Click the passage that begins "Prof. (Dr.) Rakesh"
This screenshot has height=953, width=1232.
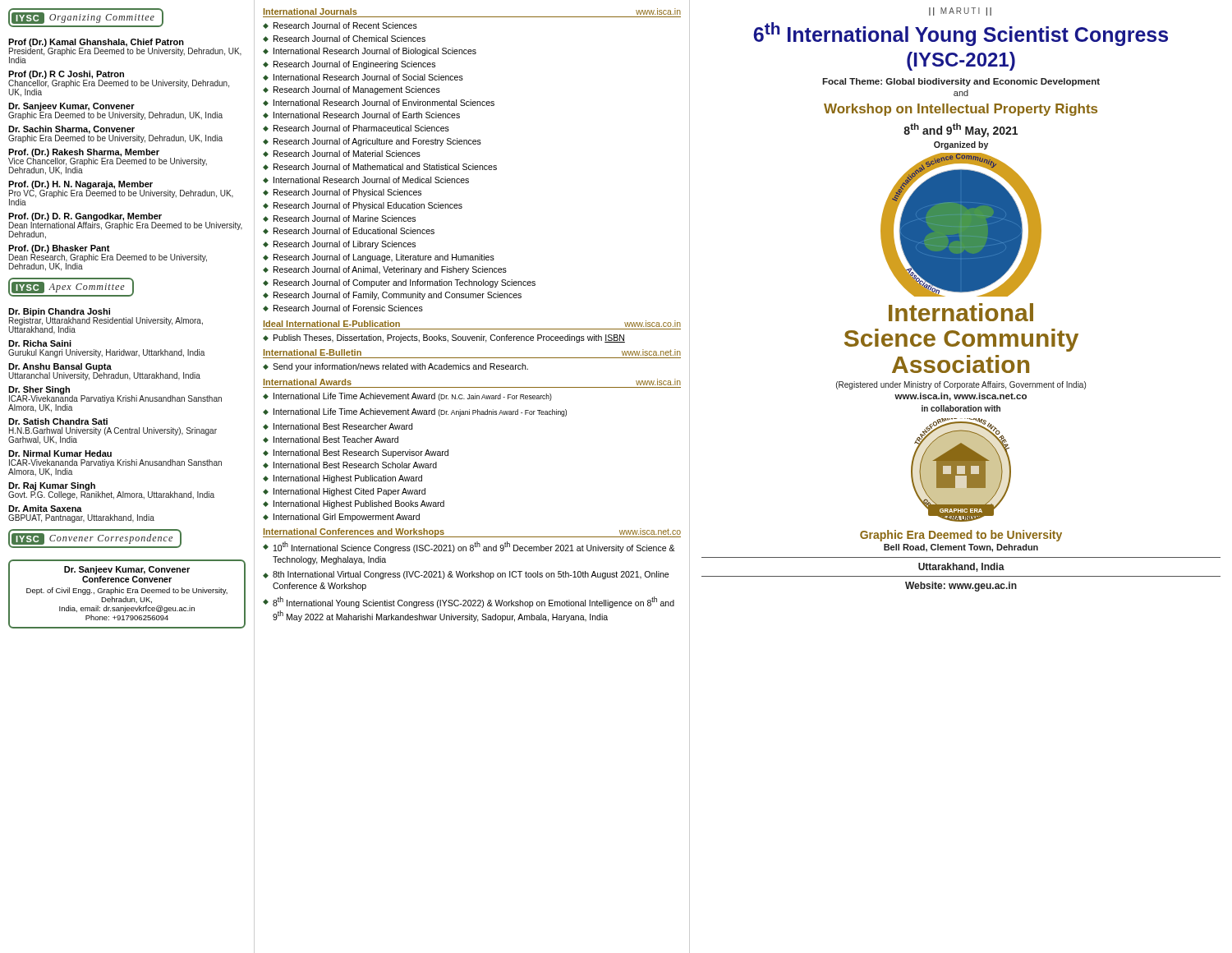pyautogui.click(x=127, y=161)
